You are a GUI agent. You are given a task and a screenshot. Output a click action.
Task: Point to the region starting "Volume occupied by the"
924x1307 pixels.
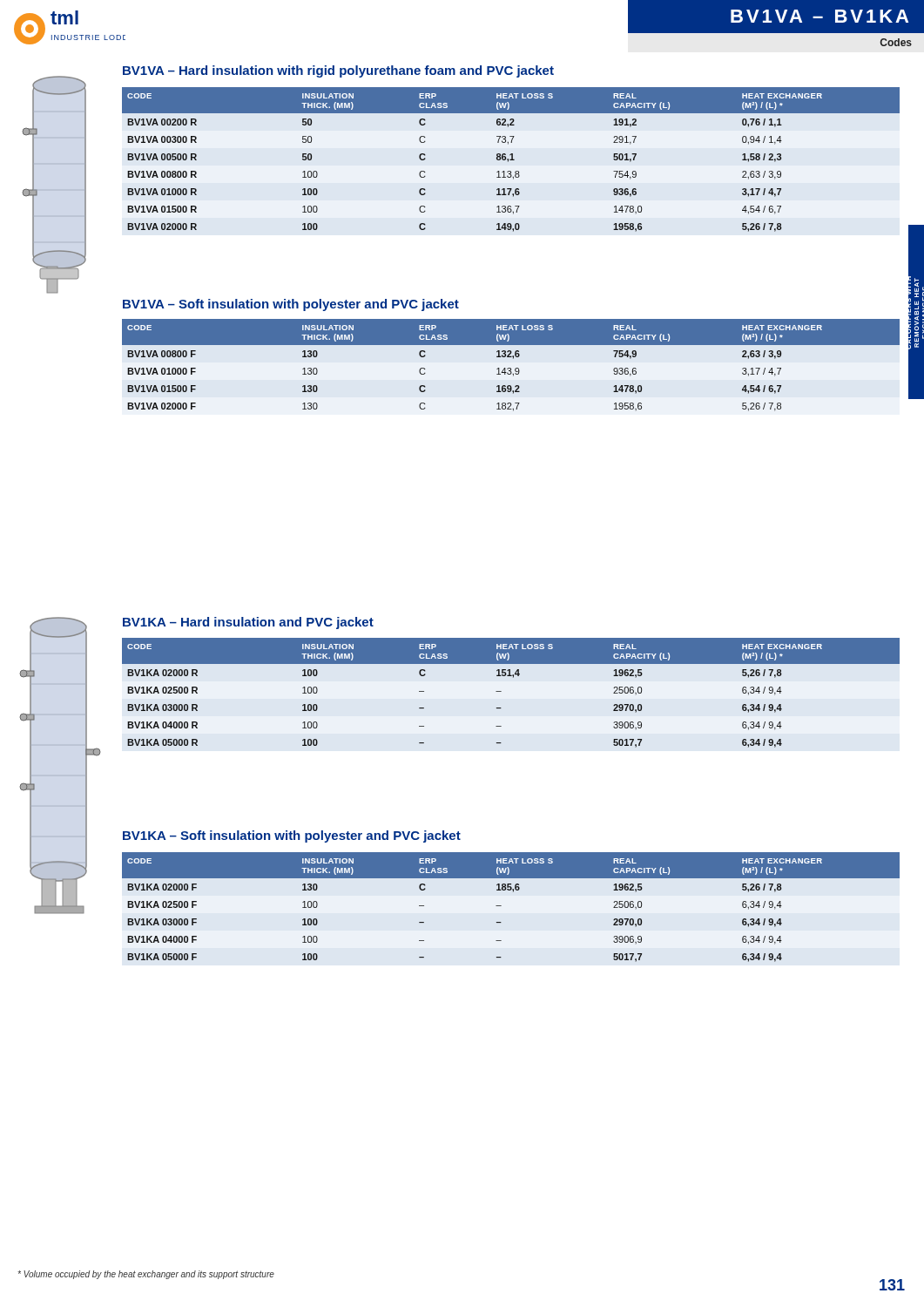tap(146, 1274)
